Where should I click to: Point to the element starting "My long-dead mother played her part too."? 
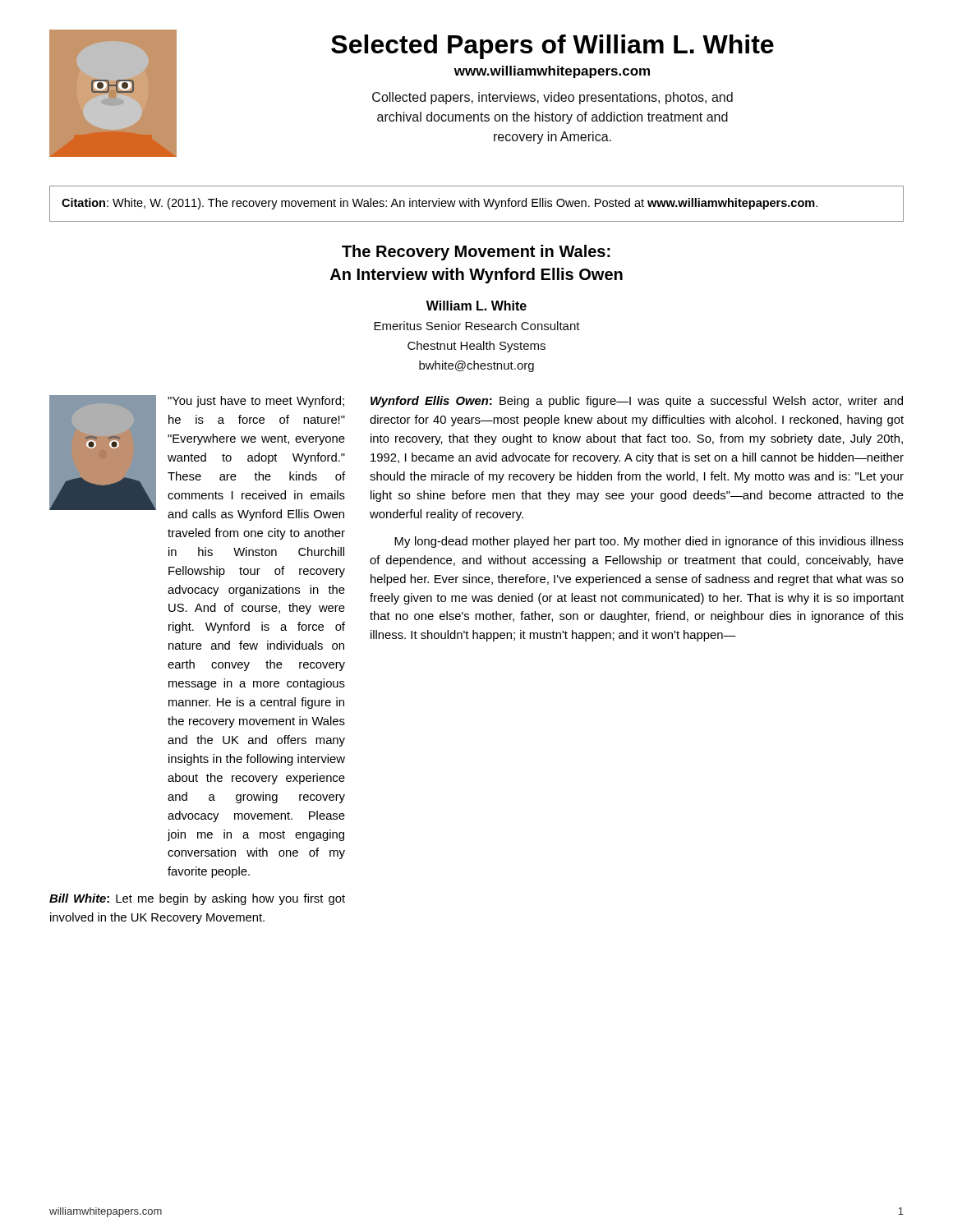tap(637, 588)
